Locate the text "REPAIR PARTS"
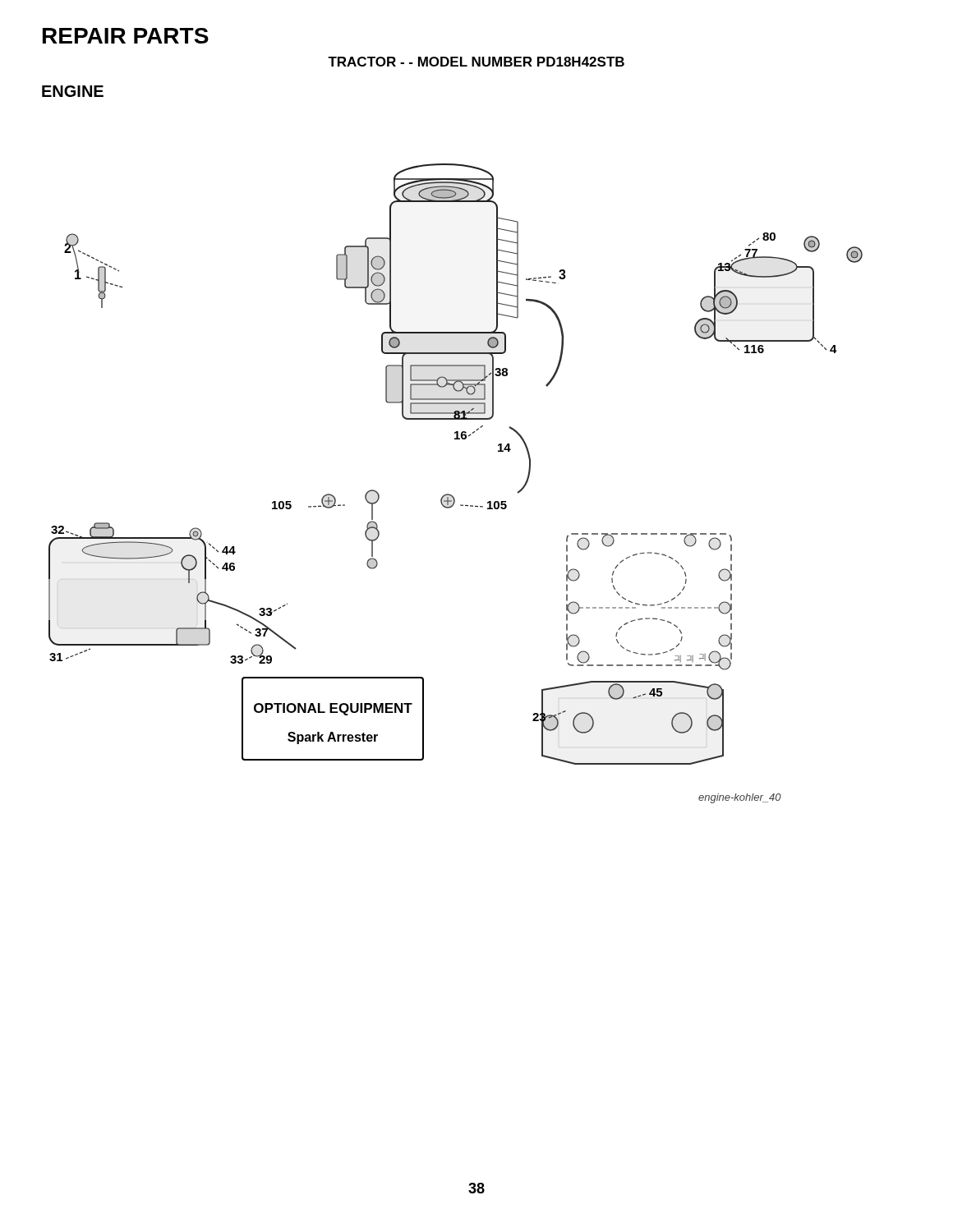953x1232 pixels. (125, 36)
